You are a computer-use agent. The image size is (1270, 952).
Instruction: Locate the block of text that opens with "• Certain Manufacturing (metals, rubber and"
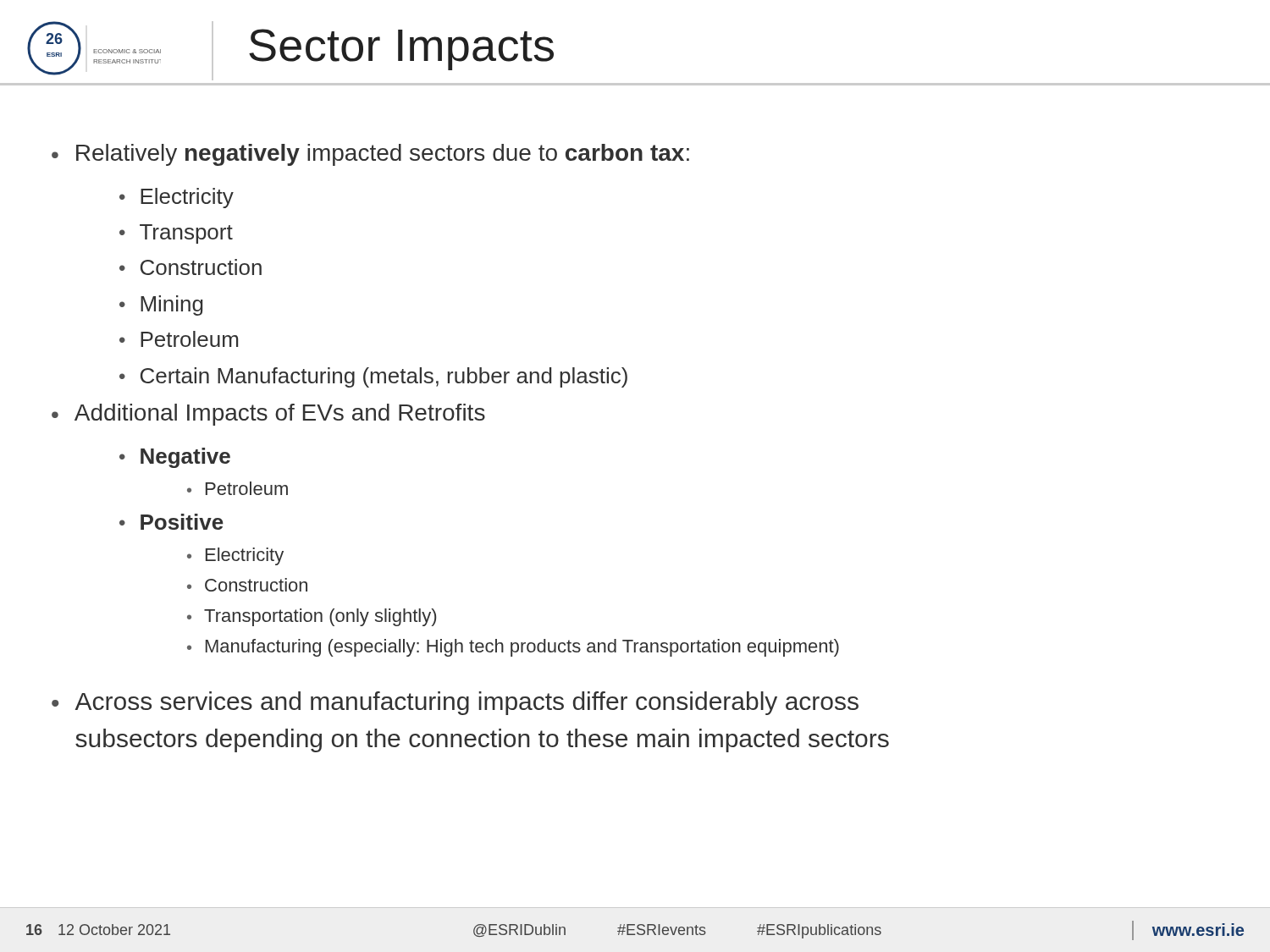point(374,376)
